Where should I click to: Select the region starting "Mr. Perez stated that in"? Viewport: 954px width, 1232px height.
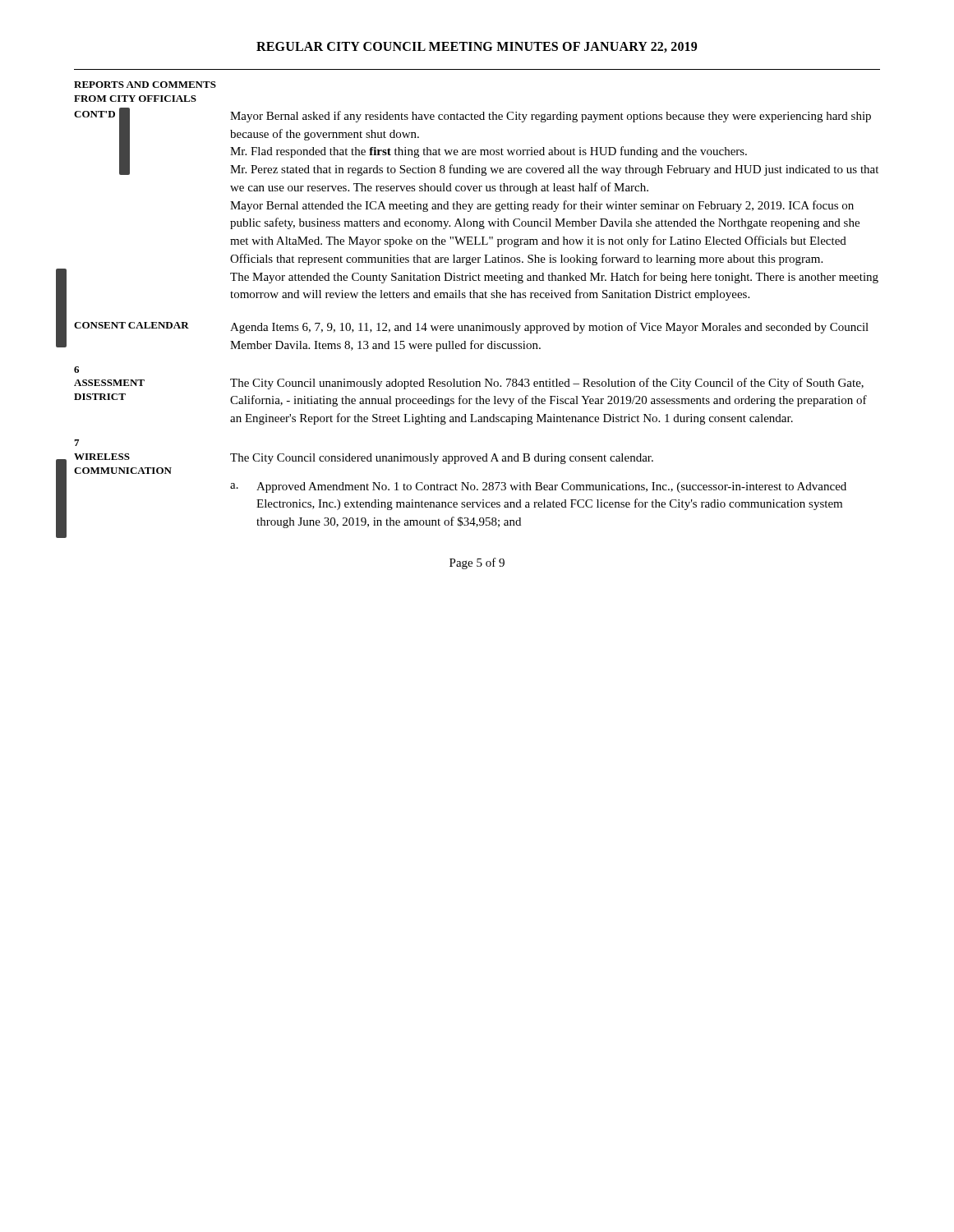pos(554,178)
